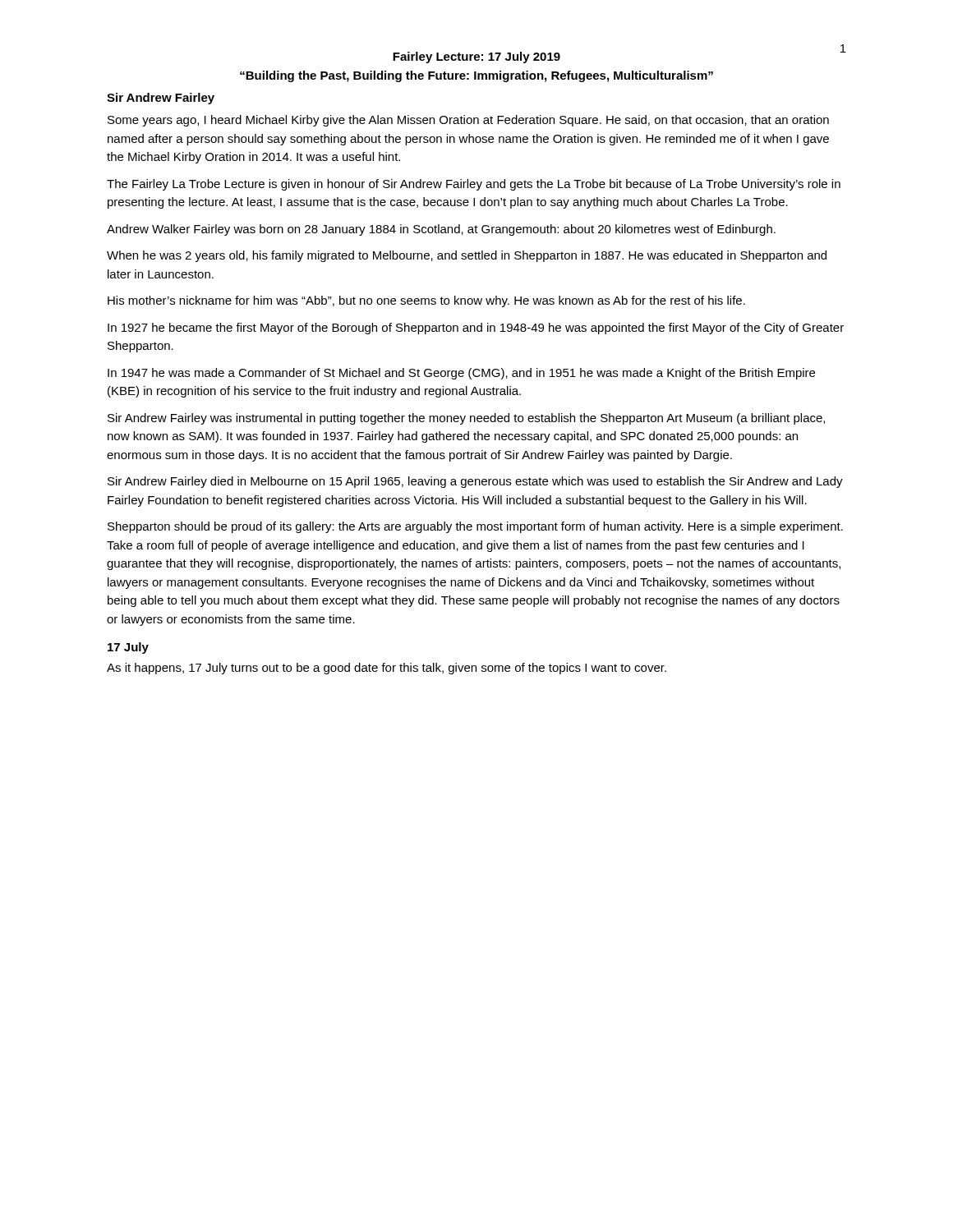Find the block on this page that starts "Some years ago, I heard"

[468, 138]
